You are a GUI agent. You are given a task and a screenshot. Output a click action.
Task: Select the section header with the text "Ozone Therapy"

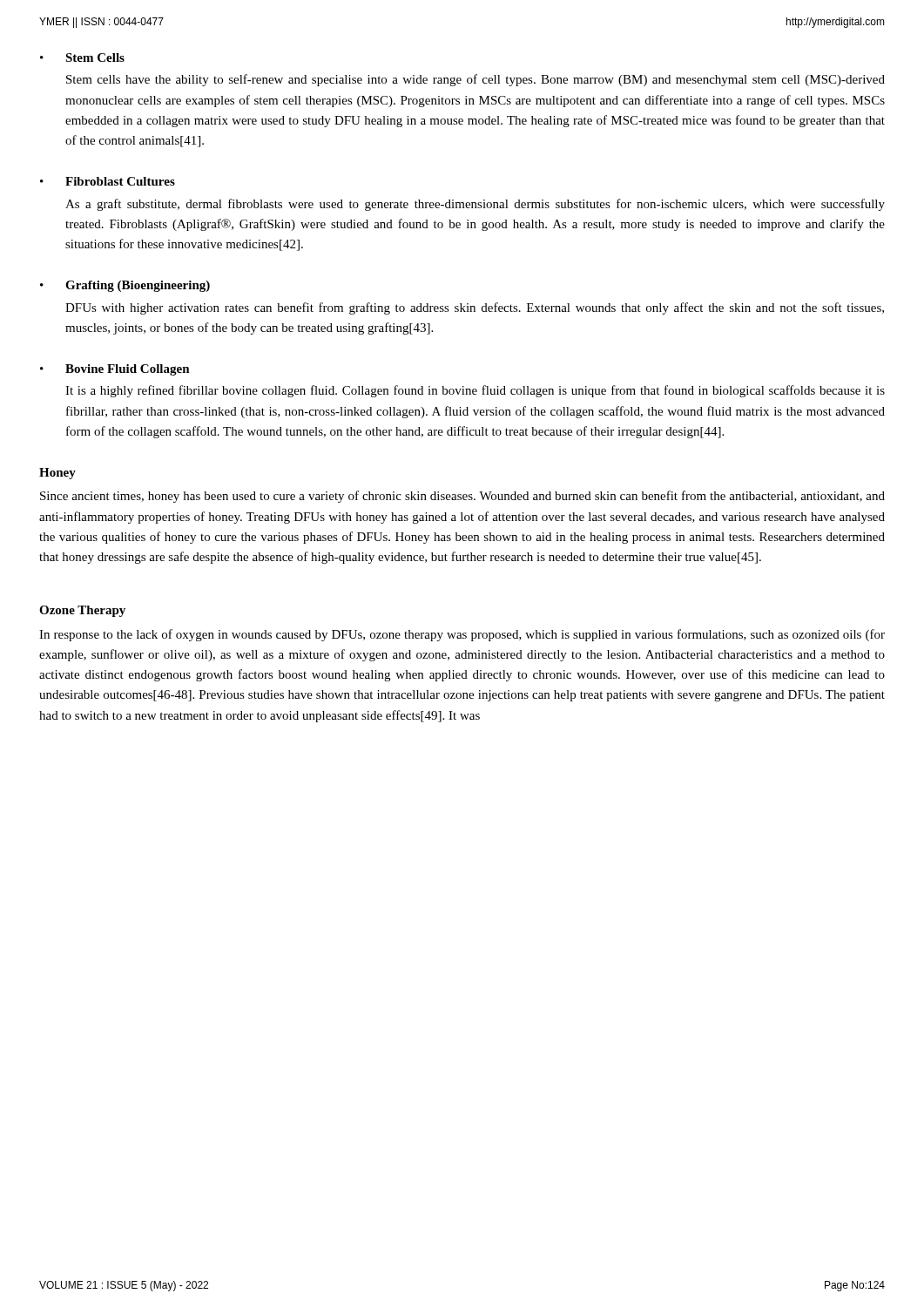82,610
